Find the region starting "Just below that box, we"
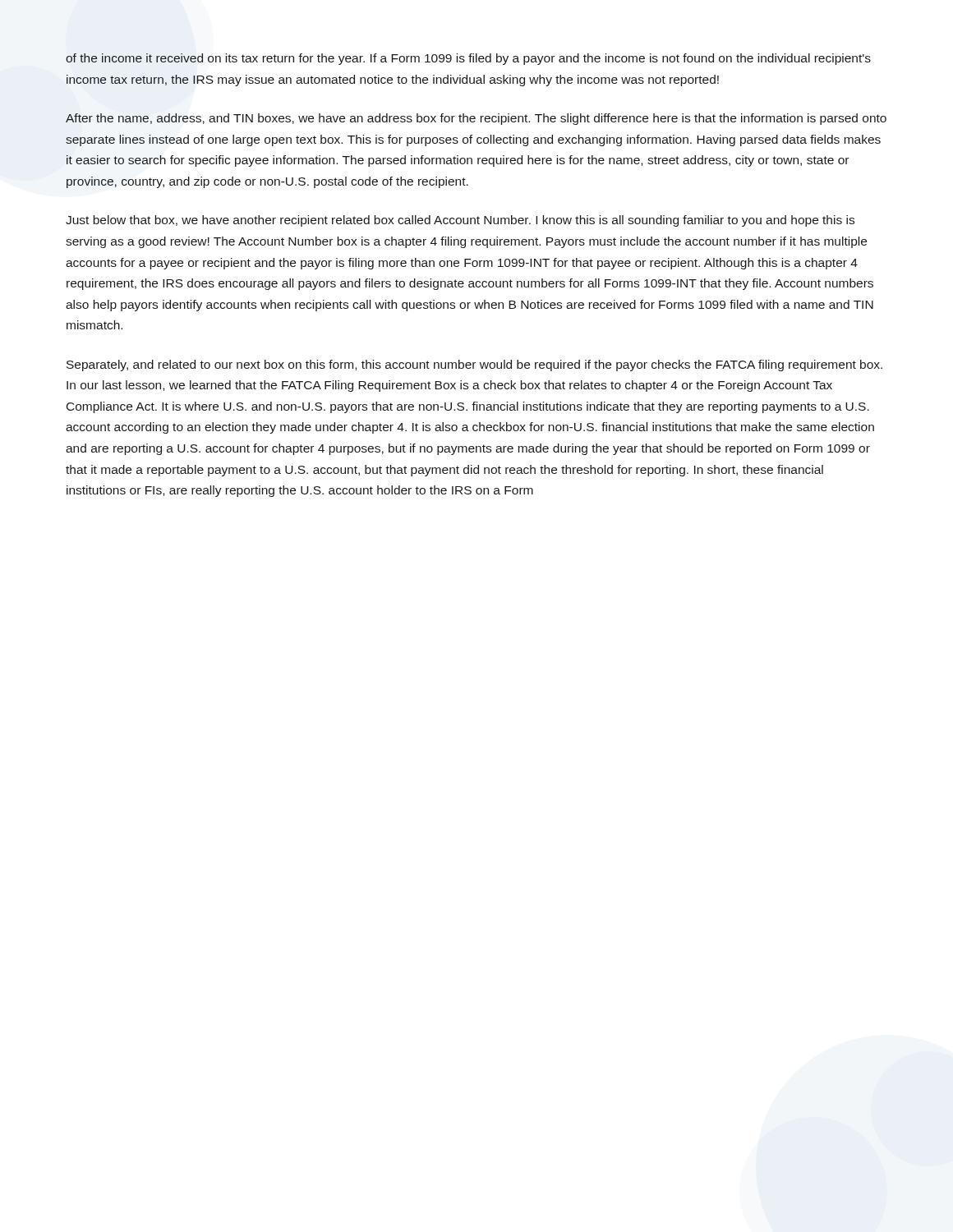Image resolution: width=953 pixels, height=1232 pixels. pos(470,273)
